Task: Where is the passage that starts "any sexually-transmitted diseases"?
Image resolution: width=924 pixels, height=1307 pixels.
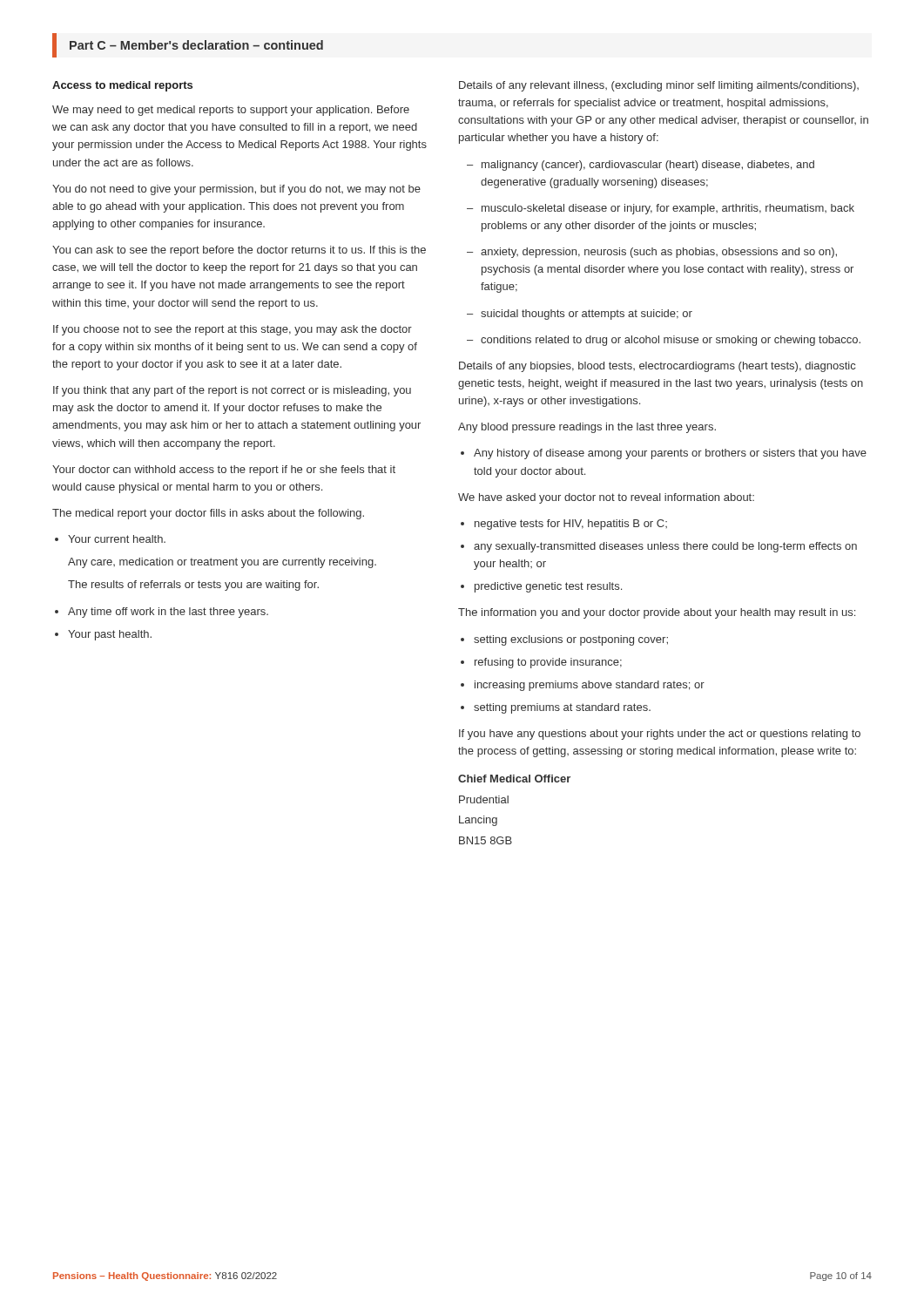Action: coord(665,555)
